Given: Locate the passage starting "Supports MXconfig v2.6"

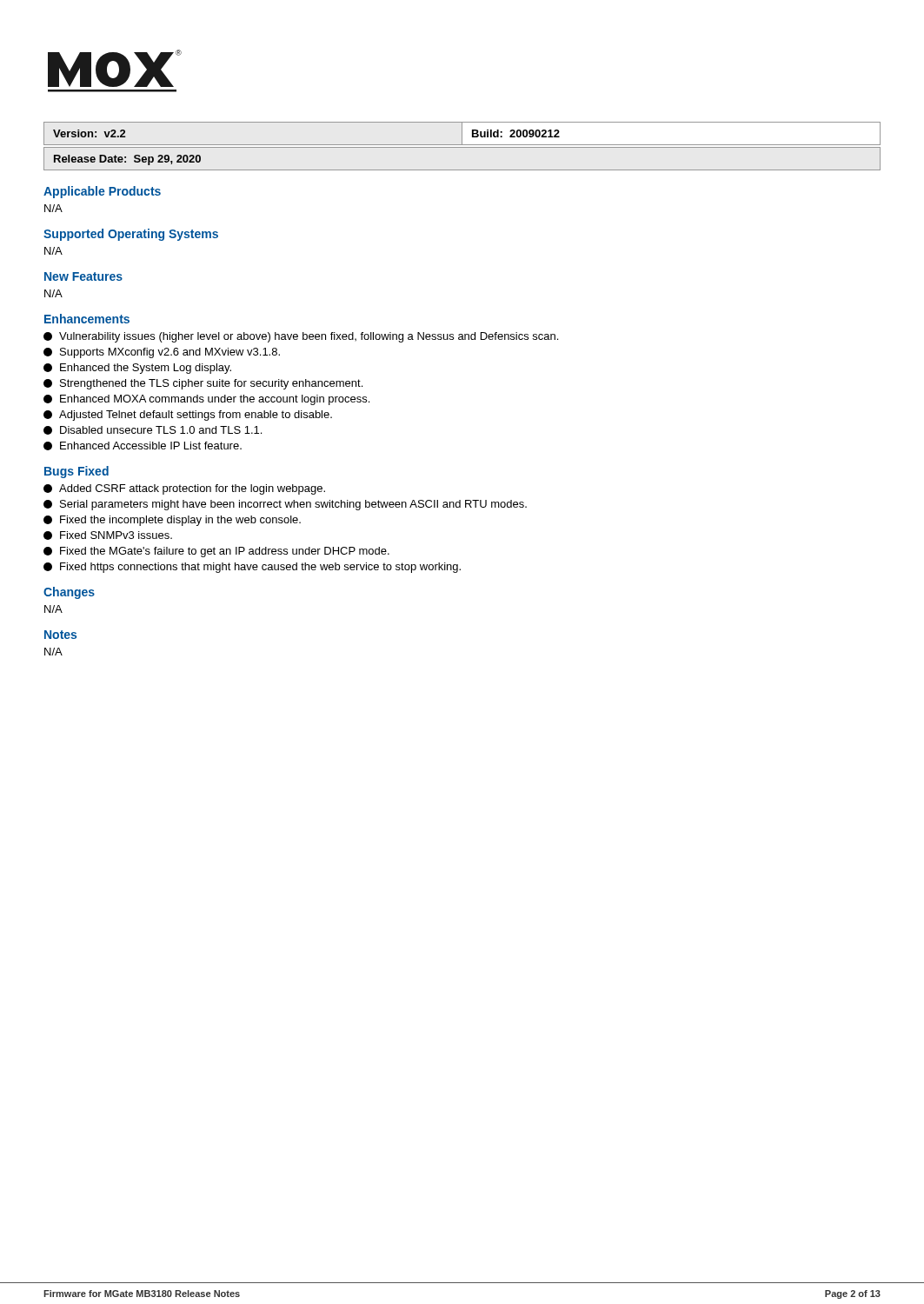Looking at the screenshot, I should pyautogui.click(x=162, y=352).
